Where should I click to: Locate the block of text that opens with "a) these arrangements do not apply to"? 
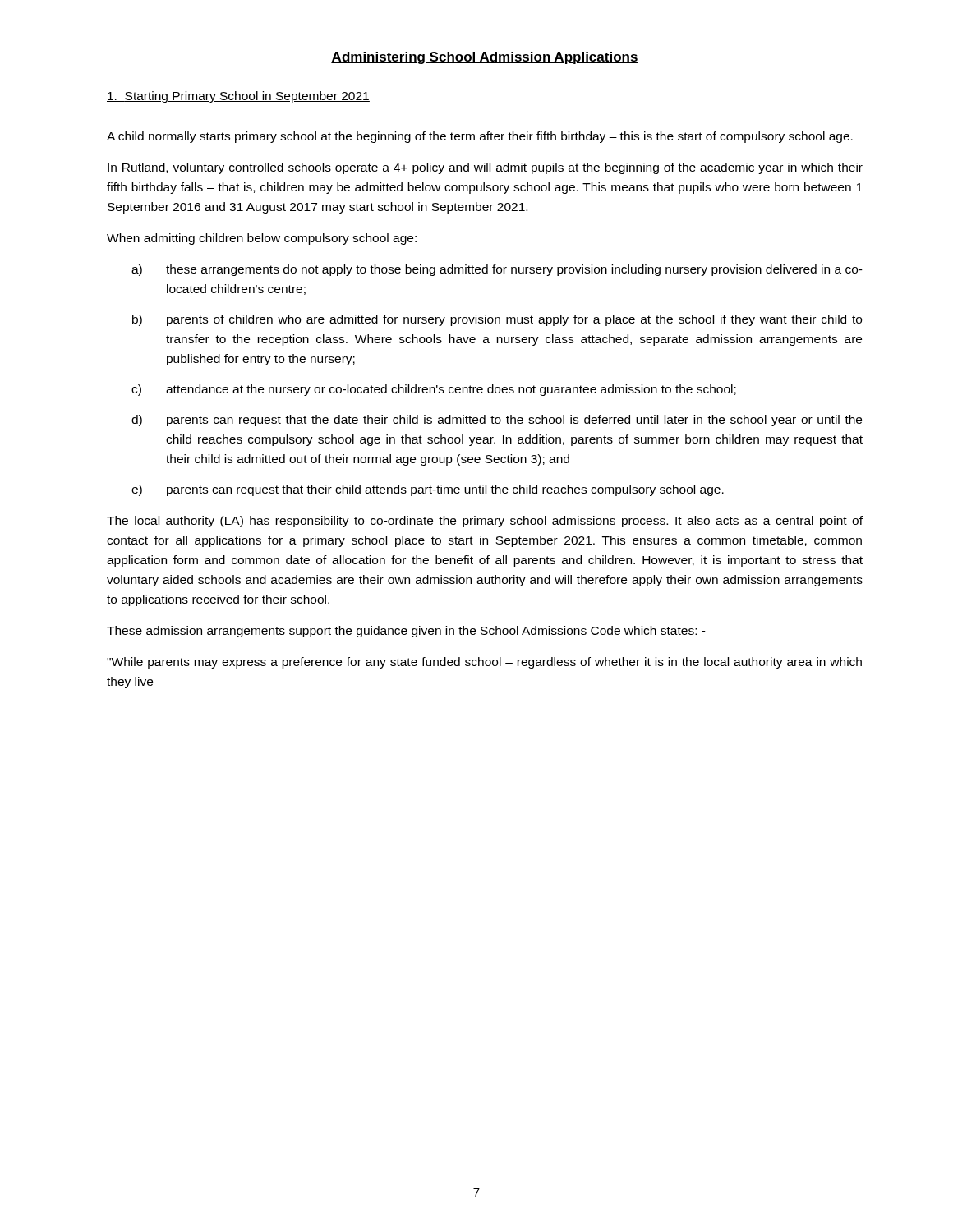click(x=497, y=279)
